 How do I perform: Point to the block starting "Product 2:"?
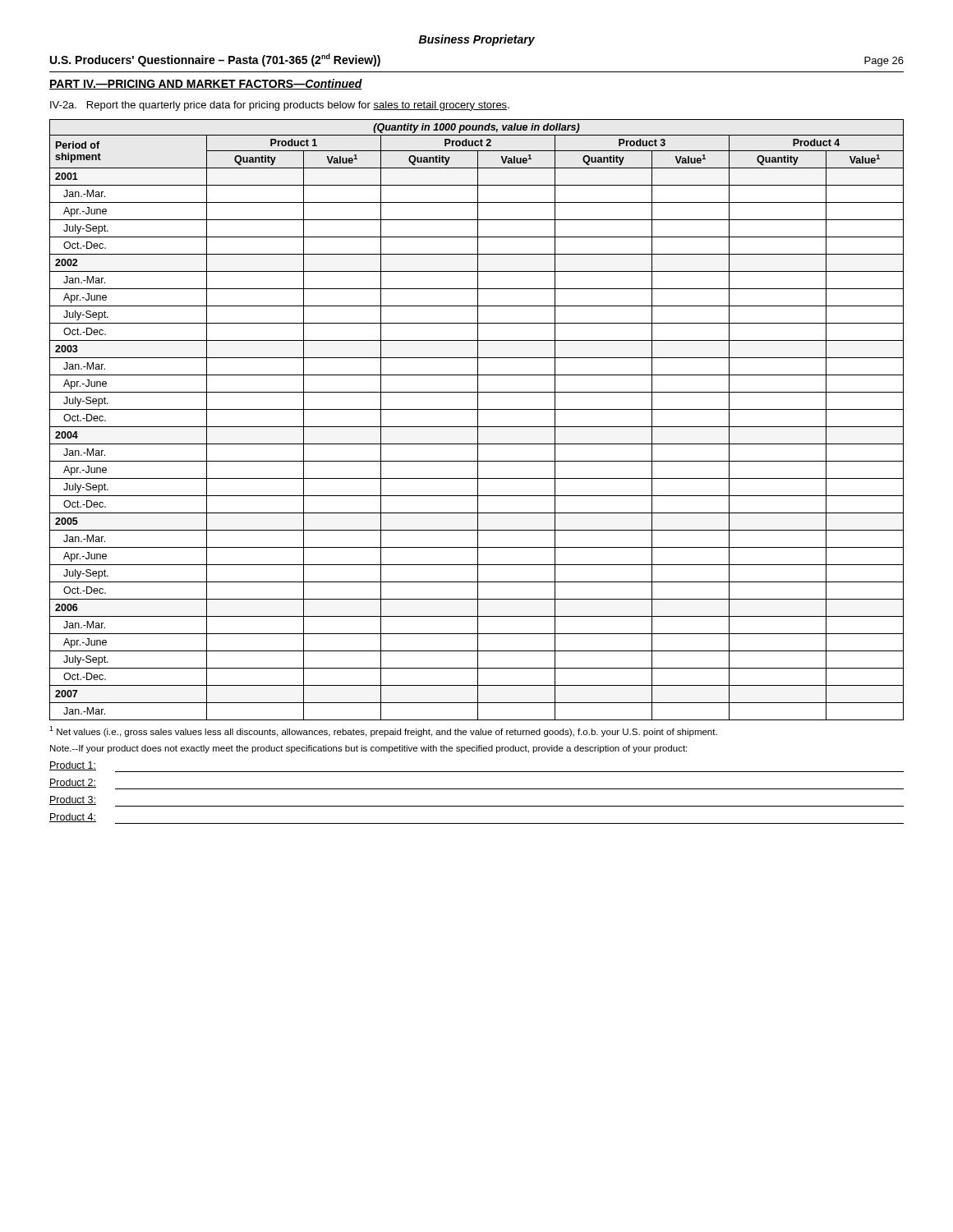476,783
